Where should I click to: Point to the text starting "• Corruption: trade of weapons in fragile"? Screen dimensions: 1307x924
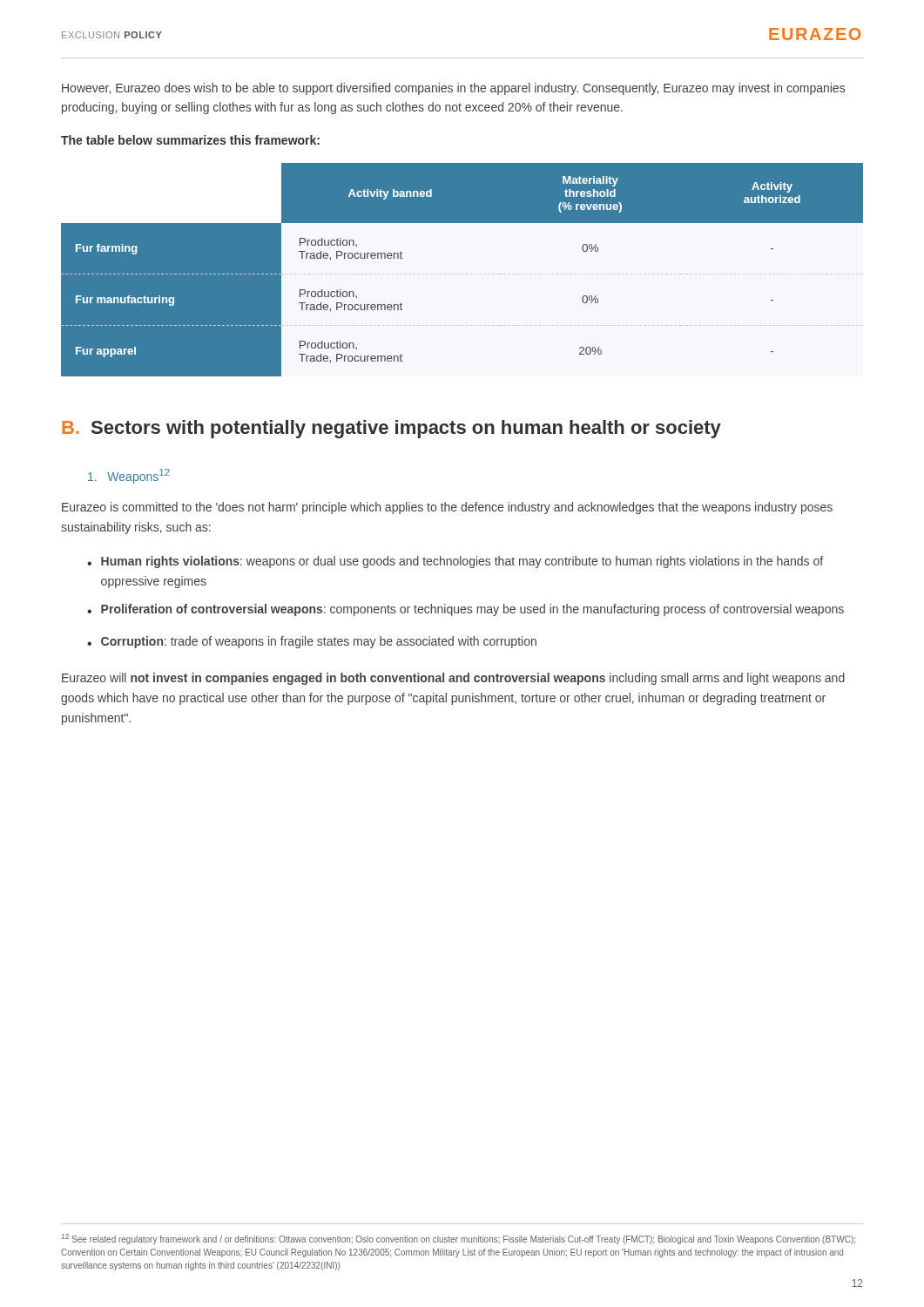point(475,643)
